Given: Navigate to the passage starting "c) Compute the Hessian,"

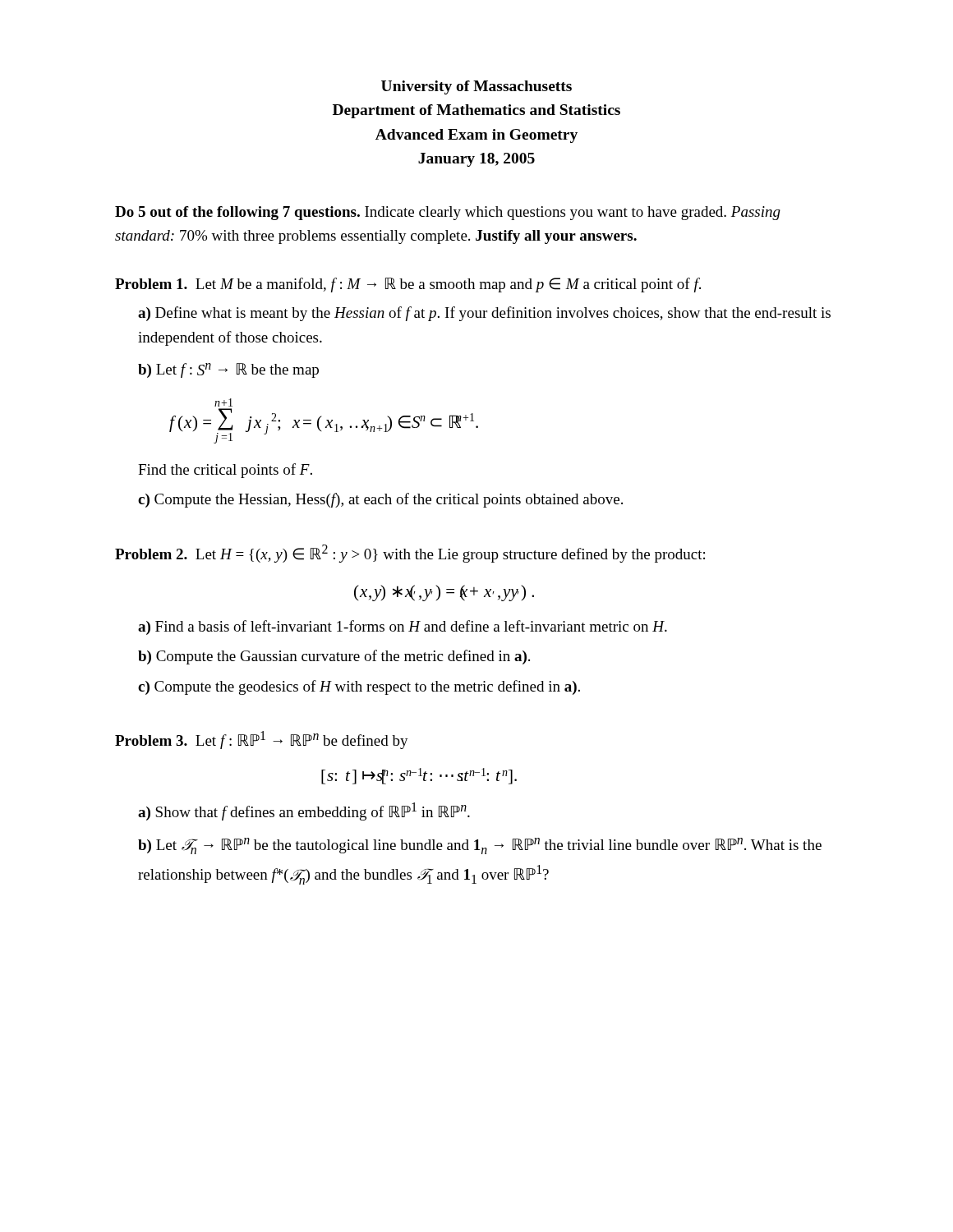Looking at the screenshot, I should [x=381, y=499].
